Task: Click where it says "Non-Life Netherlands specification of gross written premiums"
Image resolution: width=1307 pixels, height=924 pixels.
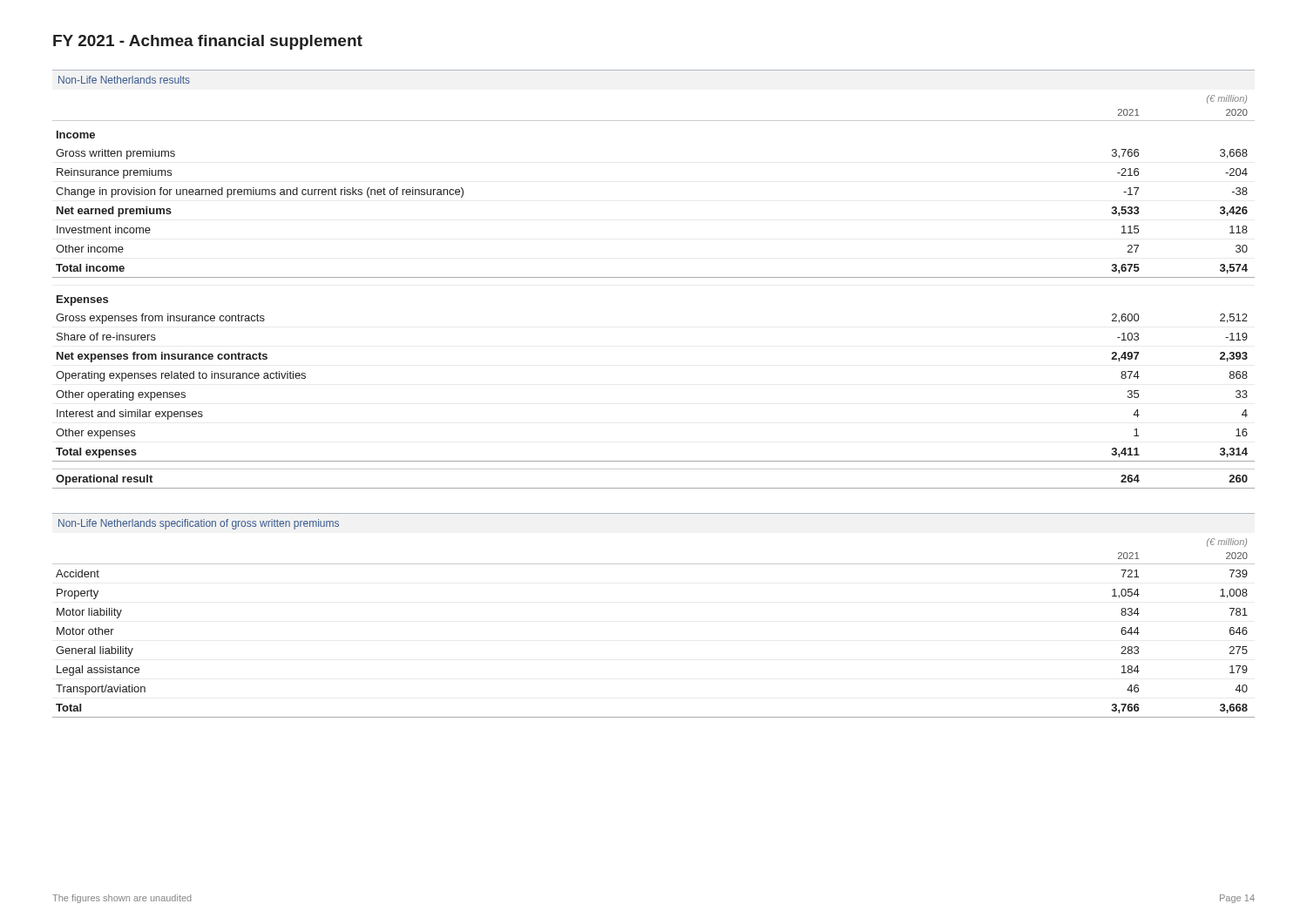Action: click(x=654, y=523)
